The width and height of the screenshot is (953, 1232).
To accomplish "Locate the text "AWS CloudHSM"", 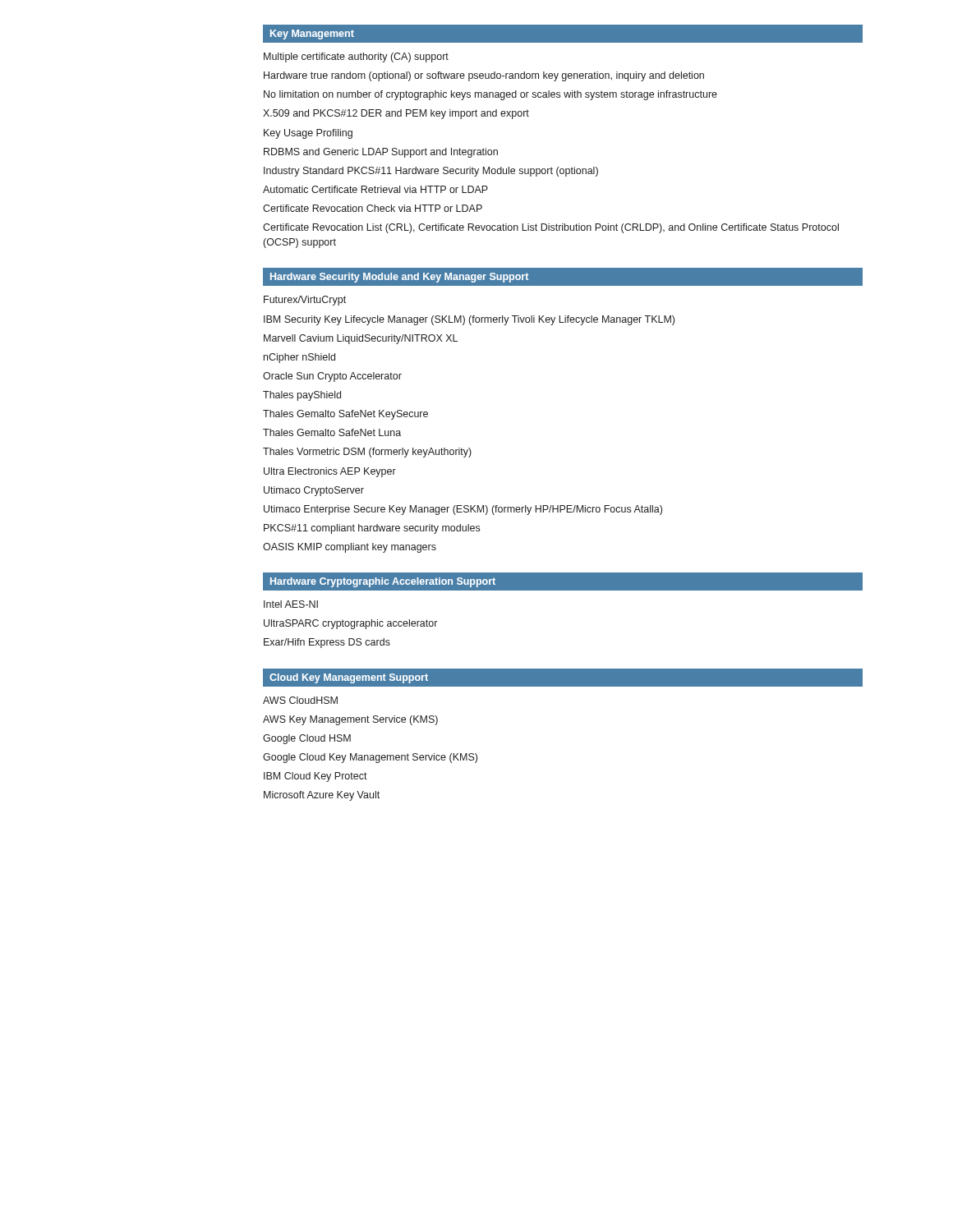I will coord(301,700).
